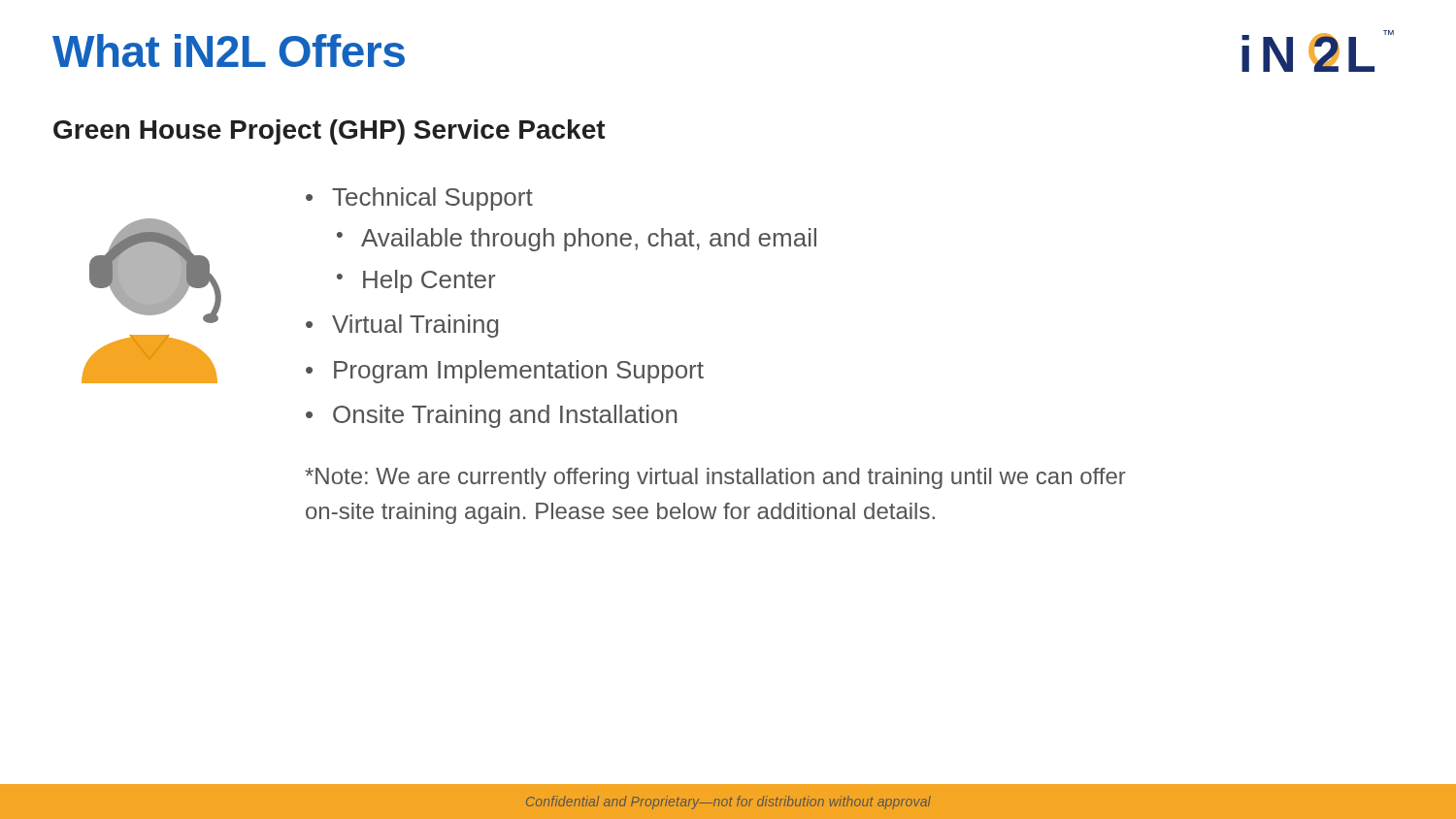This screenshot has width=1456, height=819.
Task: Select the block starting "Note: We are currently offering virtual"
Action: coord(715,494)
